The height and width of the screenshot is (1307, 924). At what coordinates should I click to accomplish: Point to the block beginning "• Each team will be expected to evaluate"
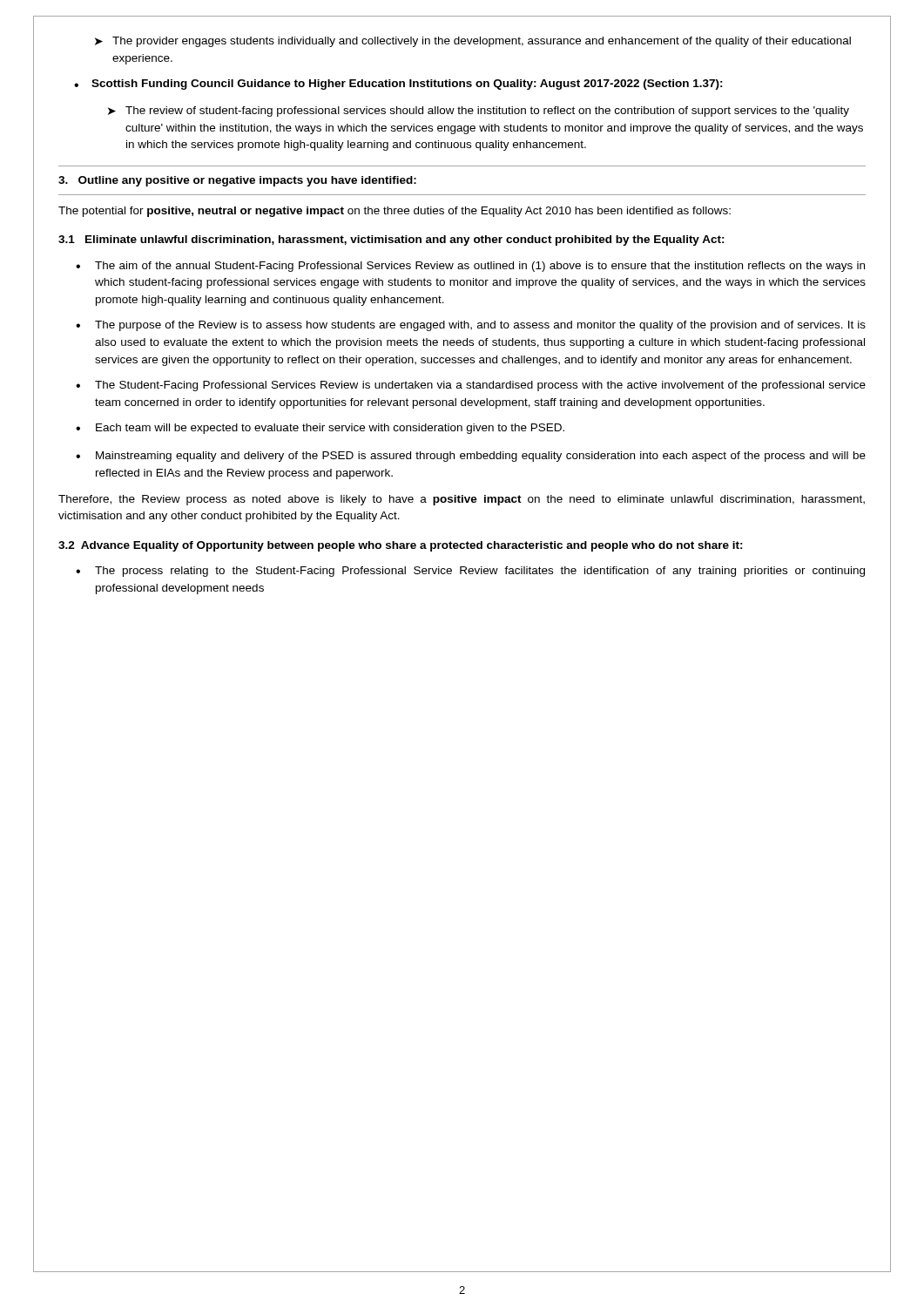pos(471,429)
